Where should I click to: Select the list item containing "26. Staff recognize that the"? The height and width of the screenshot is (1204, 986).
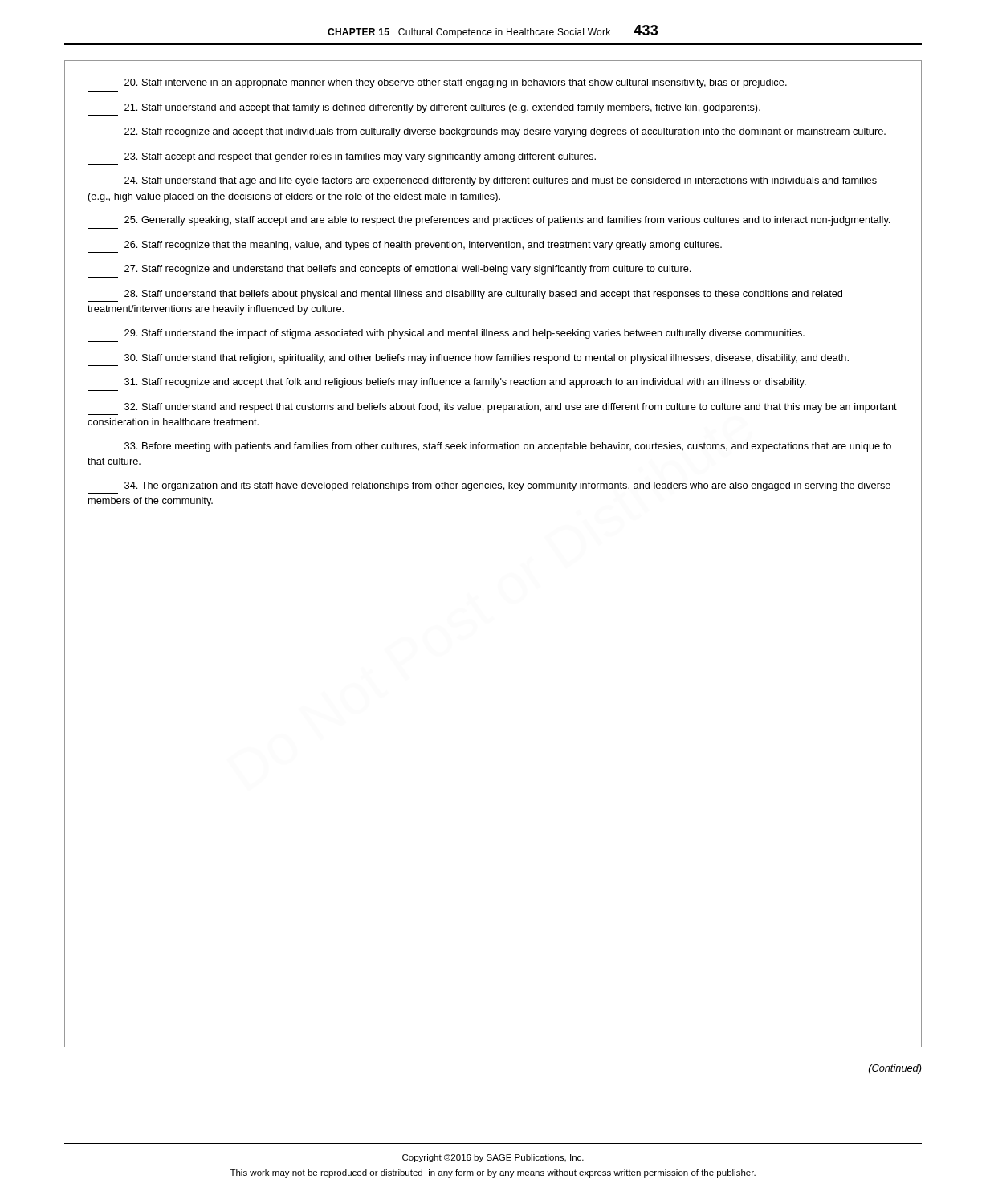[405, 245]
